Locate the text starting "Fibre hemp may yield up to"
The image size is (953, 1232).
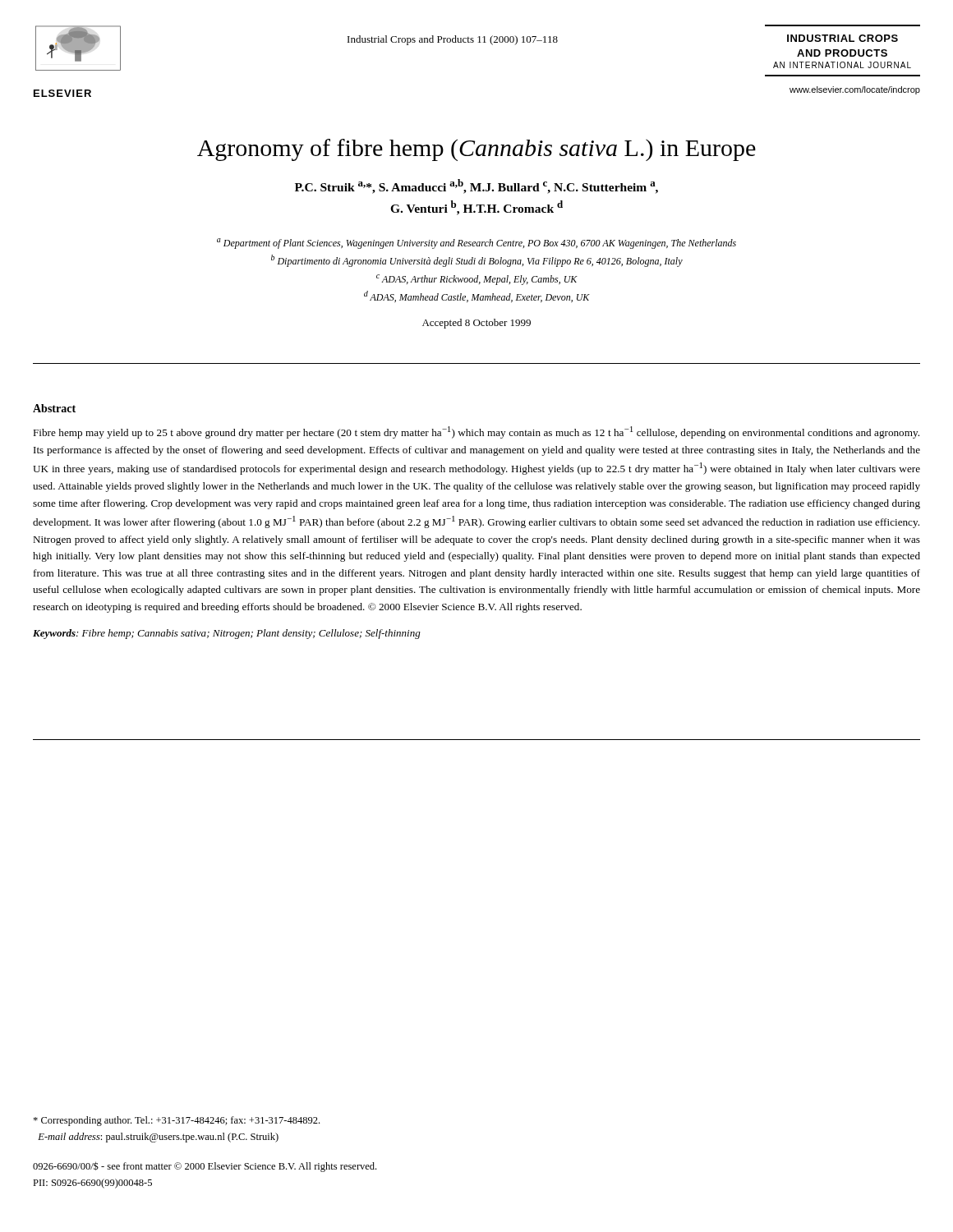pyautogui.click(x=476, y=518)
